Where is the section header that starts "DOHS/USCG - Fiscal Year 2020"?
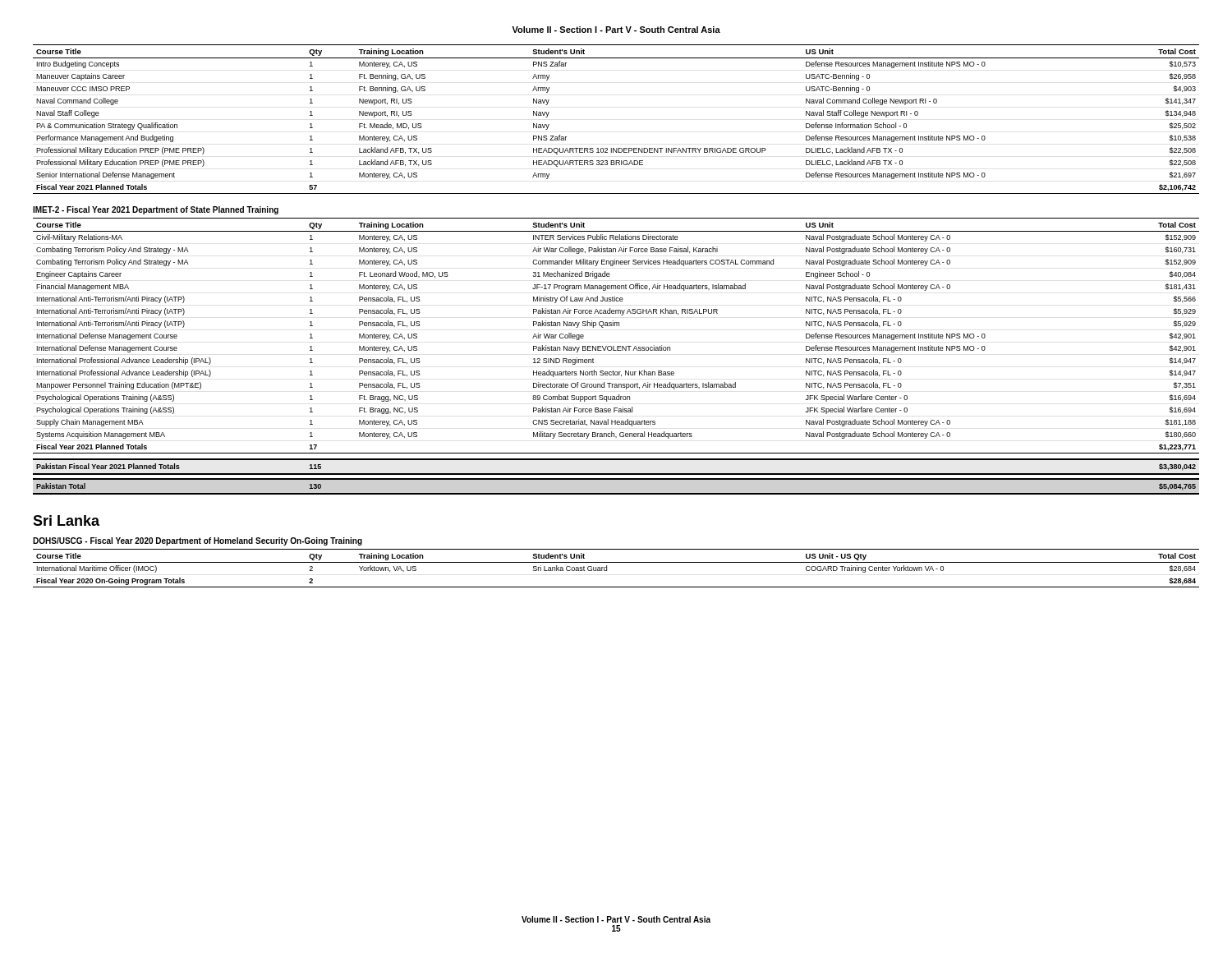Screen dimensions: 953x1232 198,541
